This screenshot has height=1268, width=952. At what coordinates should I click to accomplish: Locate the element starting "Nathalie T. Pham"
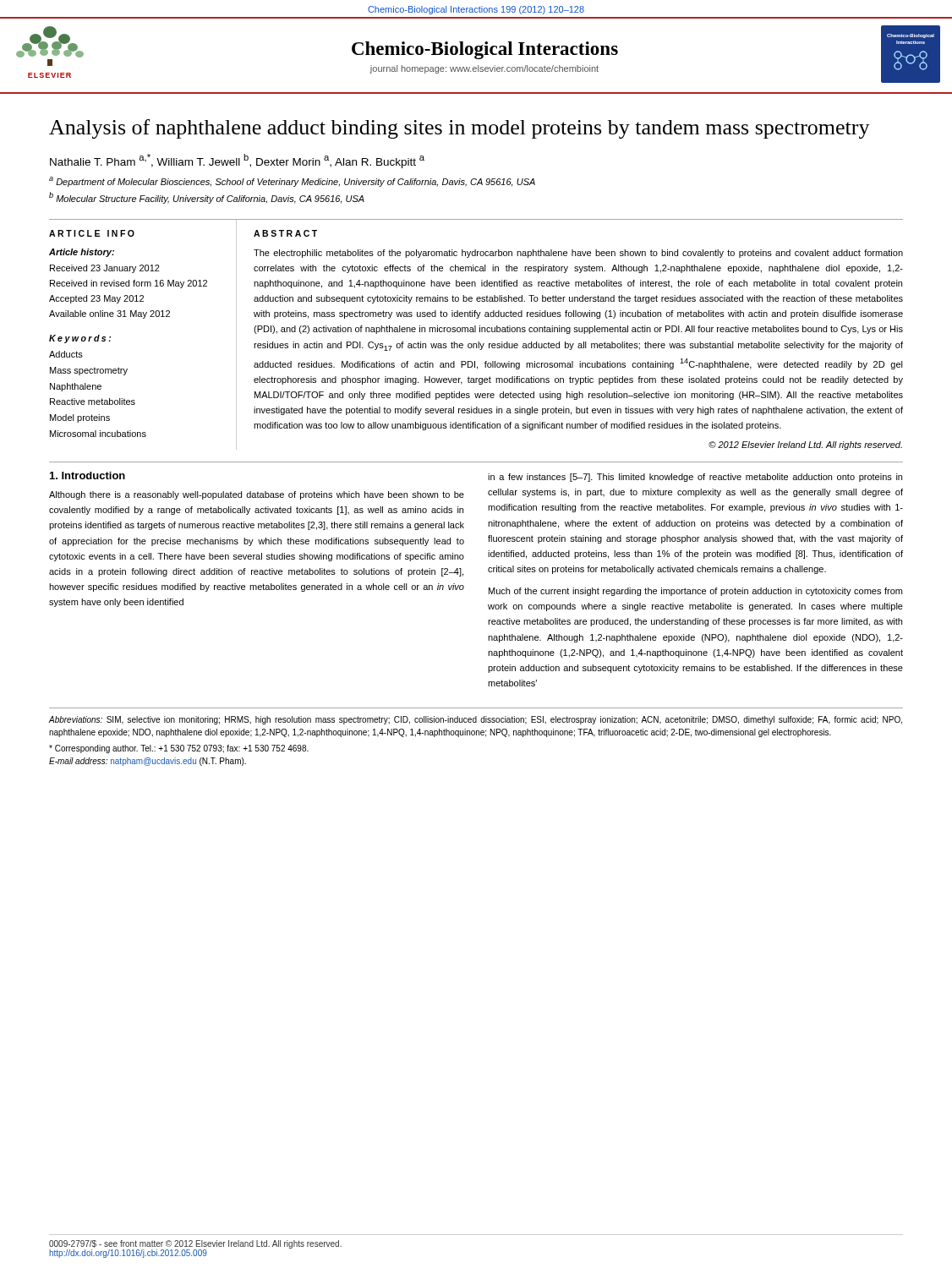click(237, 160)
